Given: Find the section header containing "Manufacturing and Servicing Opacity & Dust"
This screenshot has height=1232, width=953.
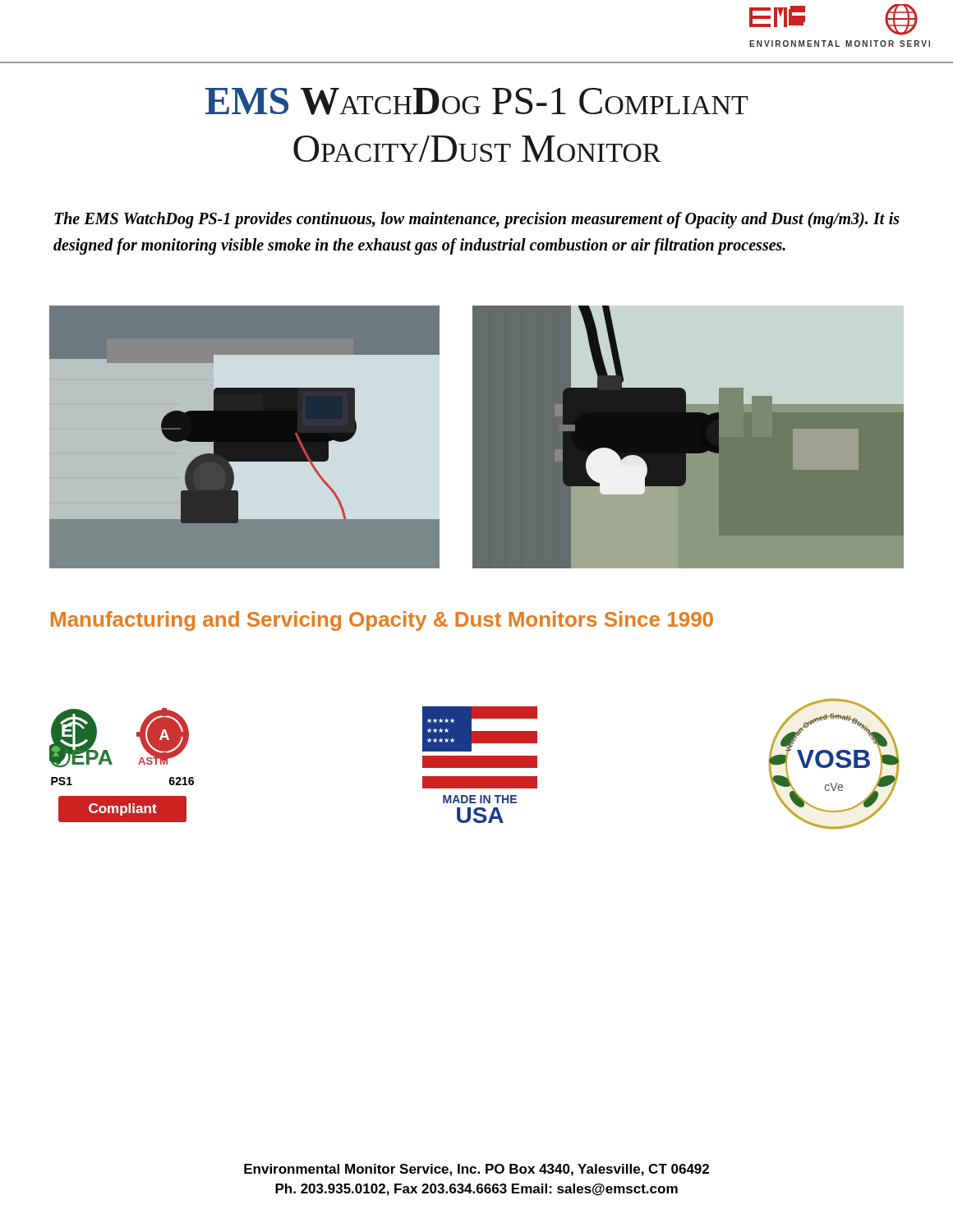Looking at the screenshot, I should pyautogui.click(x=476, y=620).
